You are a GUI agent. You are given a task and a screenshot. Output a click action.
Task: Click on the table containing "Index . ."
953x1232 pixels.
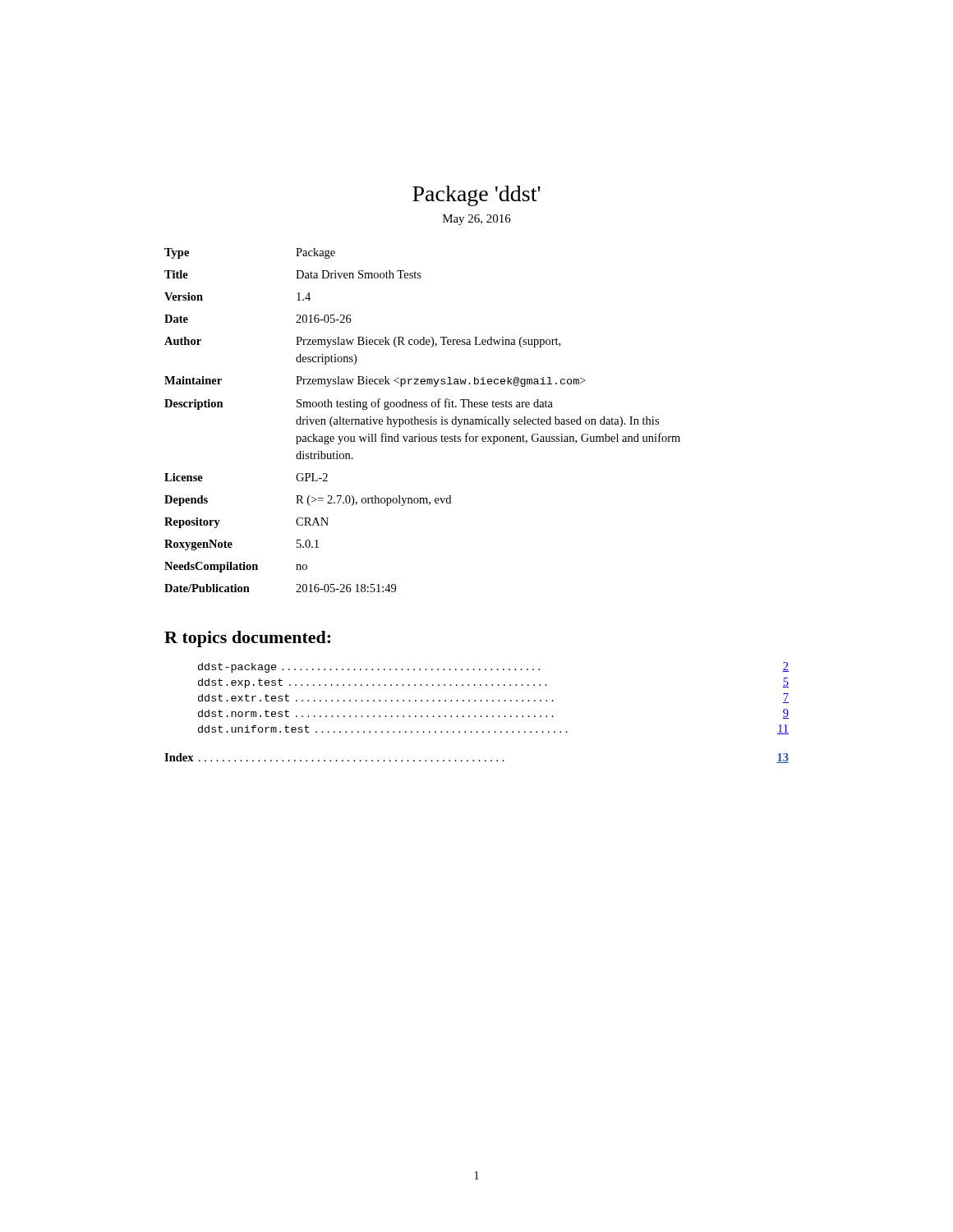476,757
